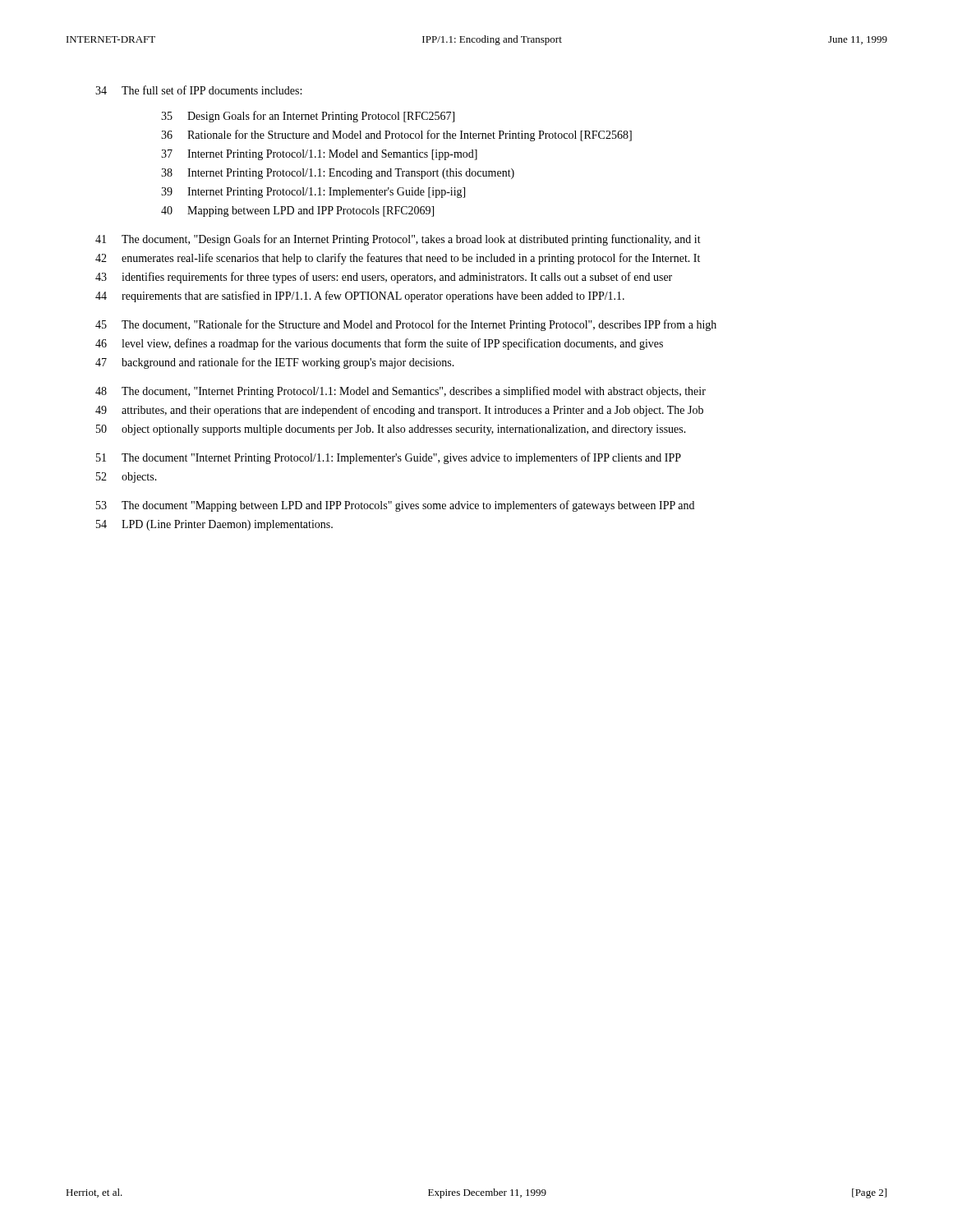The width and height of the screenshot is (953, 1232).
Task: Find the block on this page that starts "38 Internet Printing Protocol/1.1: Encoding and Transport"
Action: (x=509, y=173)
